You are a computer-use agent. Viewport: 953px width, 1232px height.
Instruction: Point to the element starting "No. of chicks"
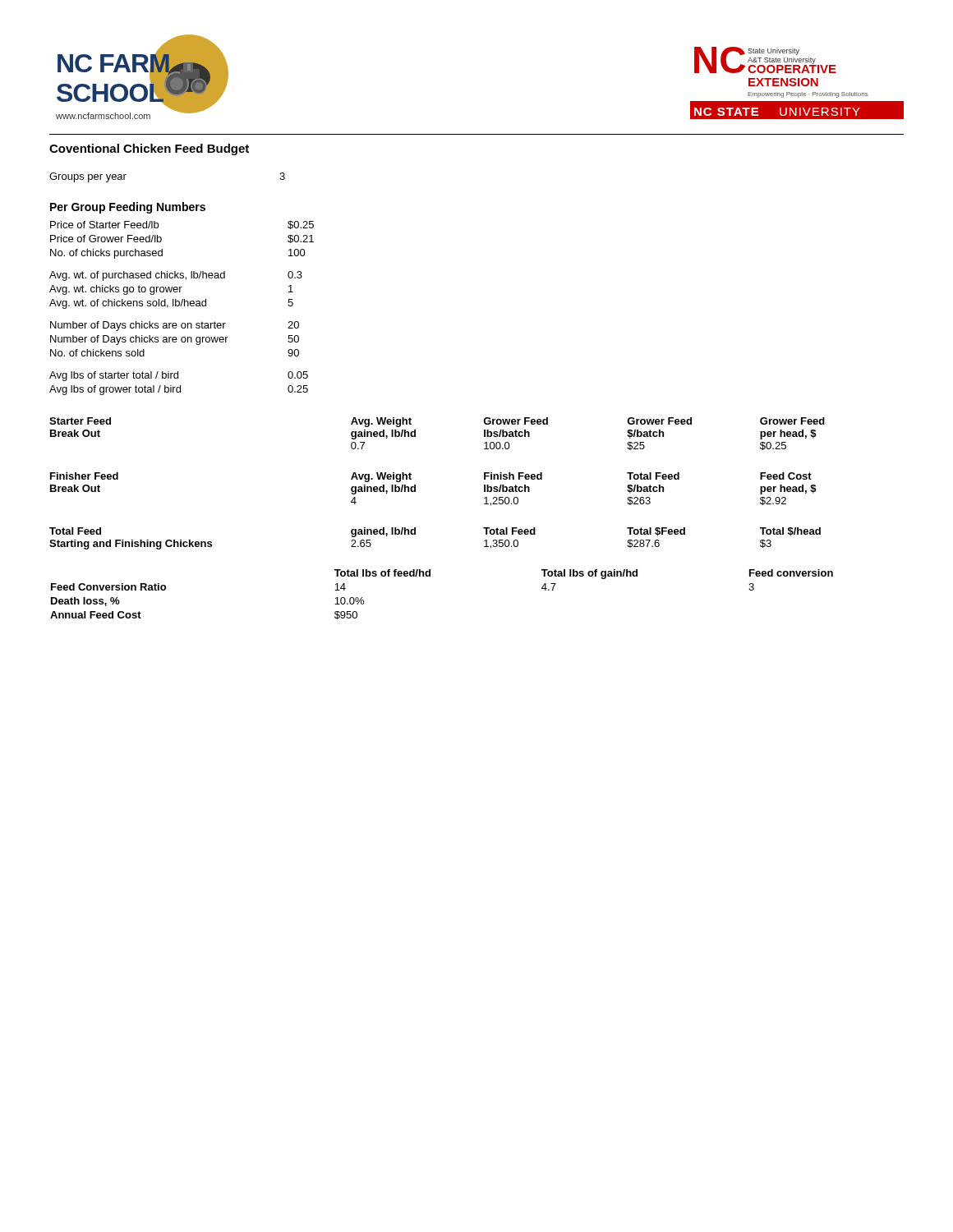tap(106, 253)
